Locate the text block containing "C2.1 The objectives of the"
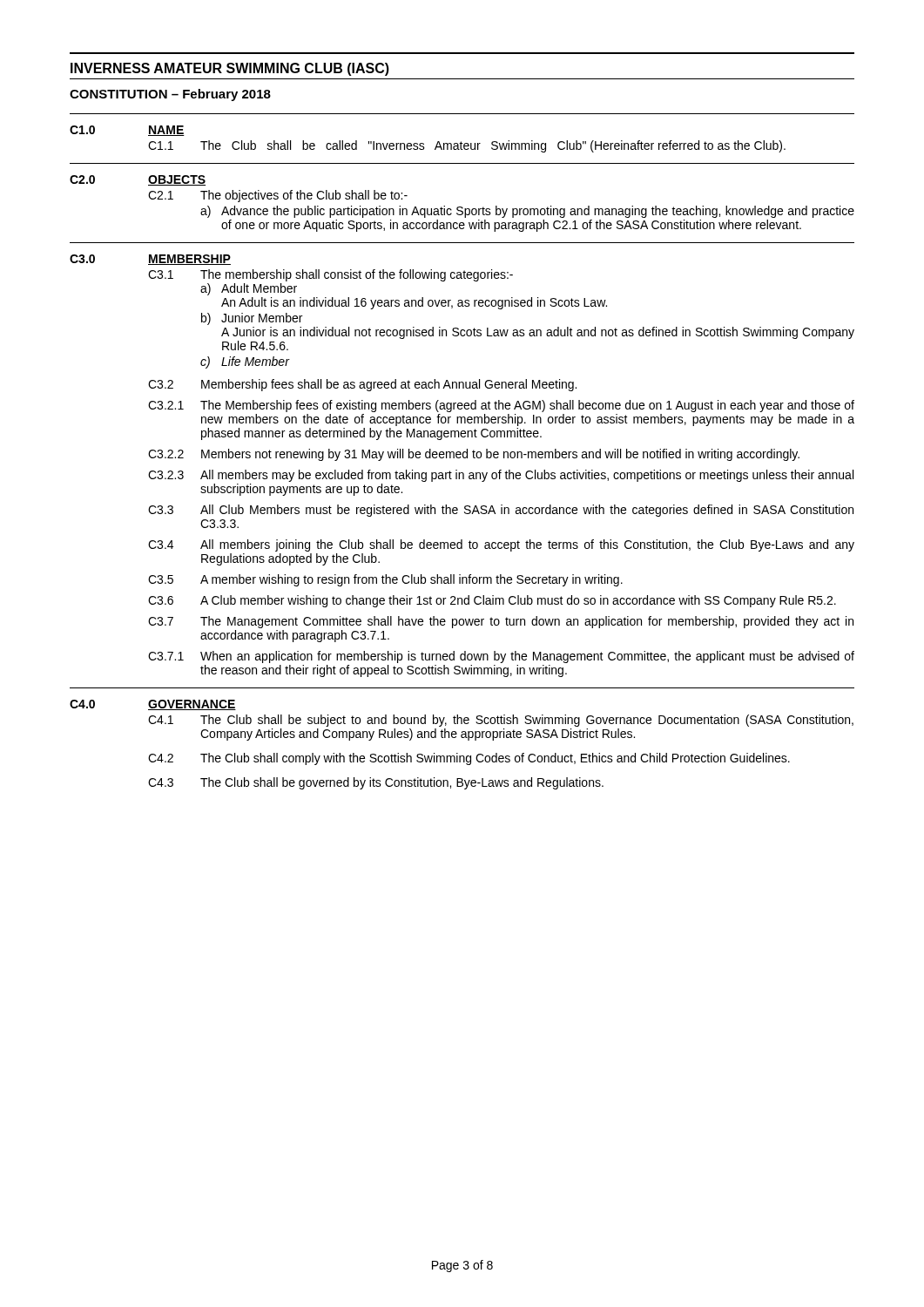This screenshot has width=924, height=1307. 501,195
